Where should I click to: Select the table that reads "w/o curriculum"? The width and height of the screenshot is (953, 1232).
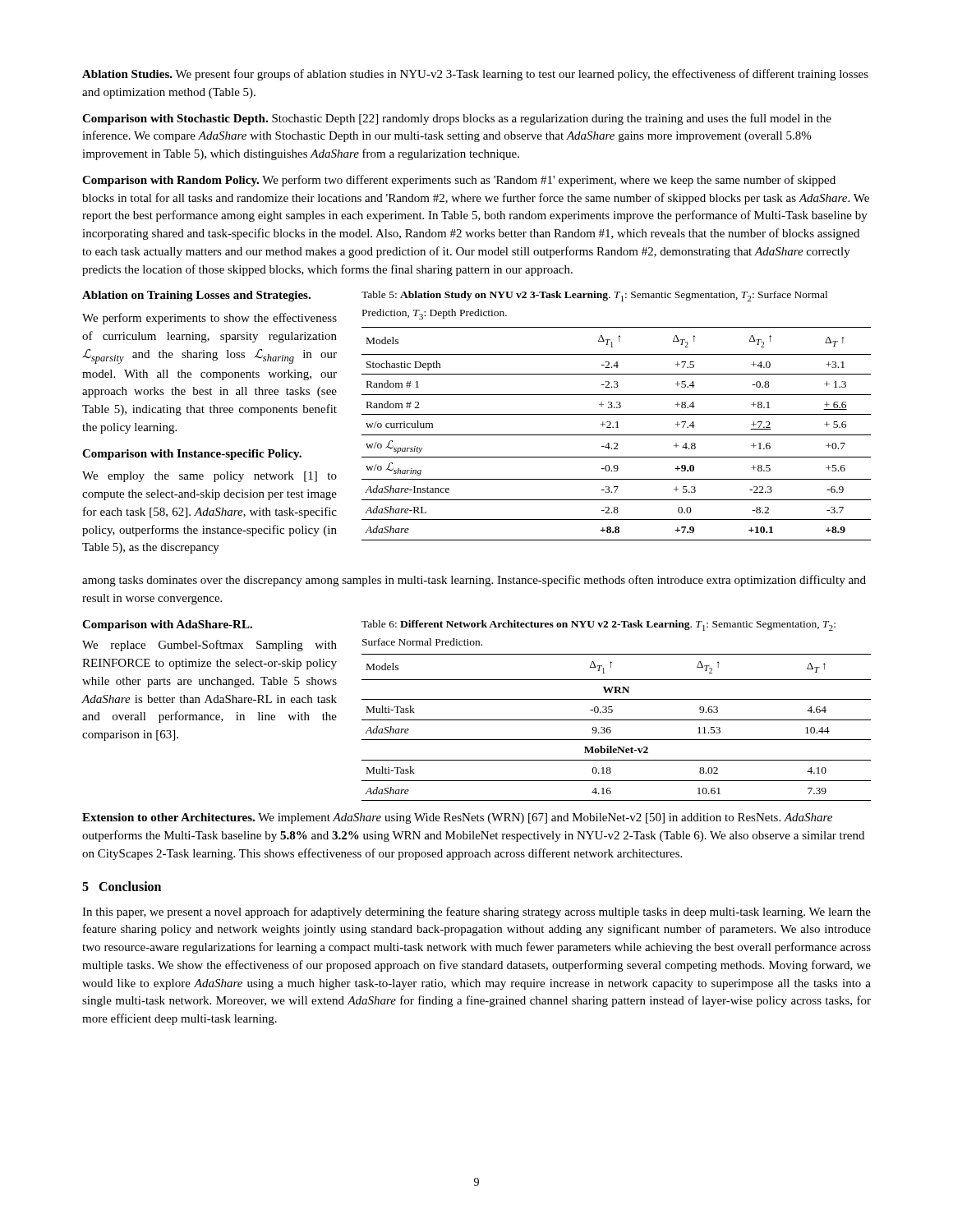point(616,434)
